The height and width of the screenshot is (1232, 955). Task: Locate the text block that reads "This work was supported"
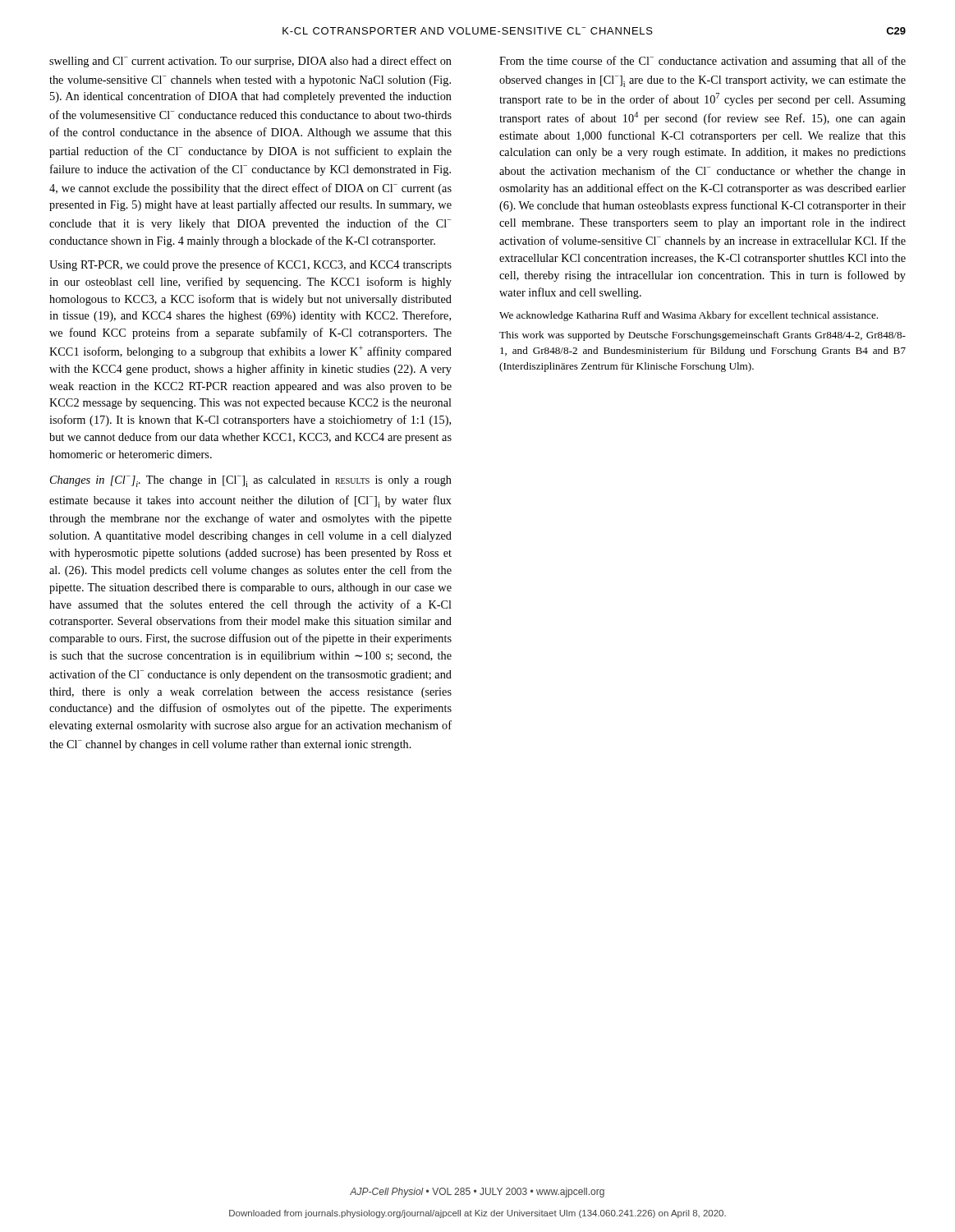tap(702, 350)
